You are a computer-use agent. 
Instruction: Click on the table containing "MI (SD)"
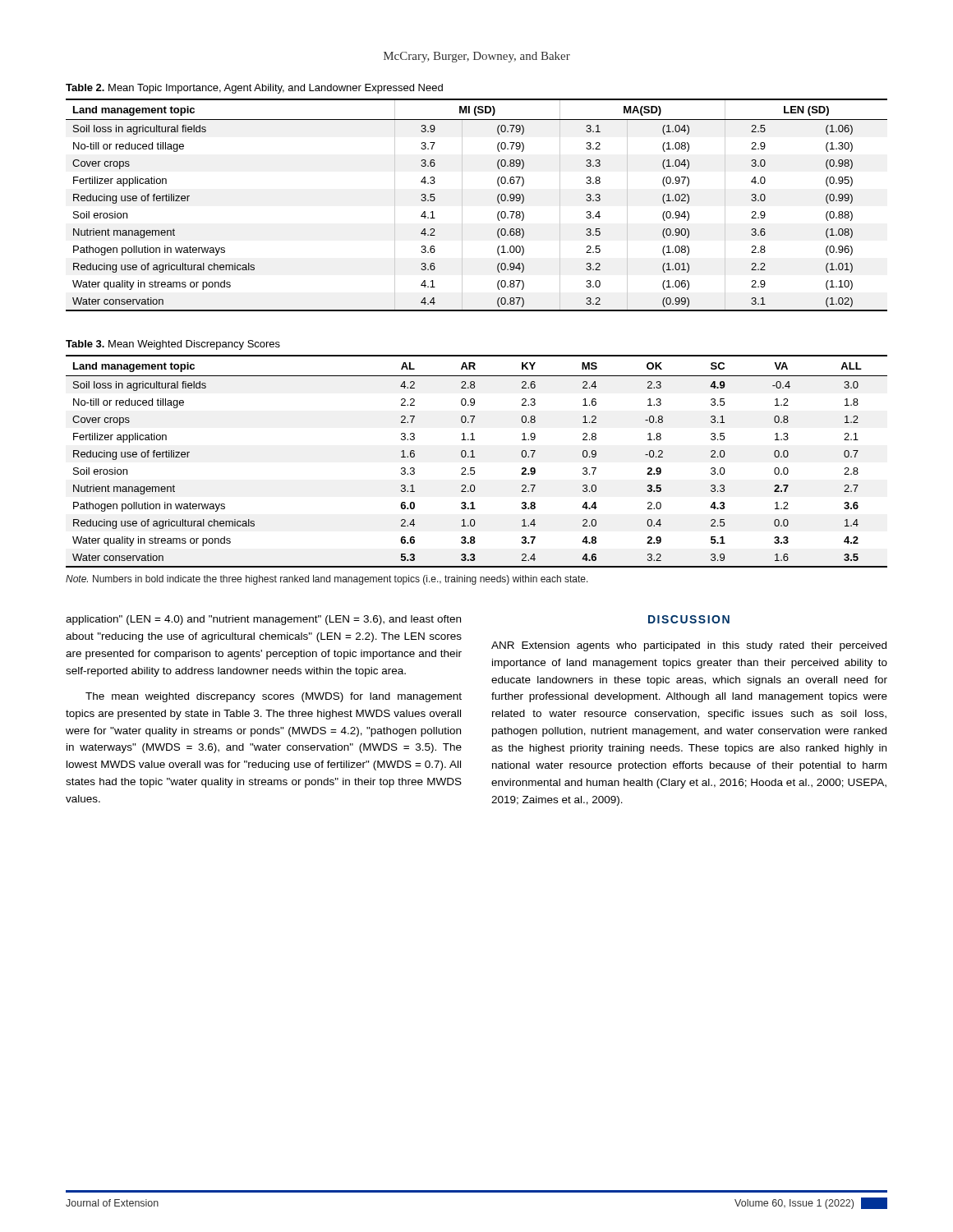click(x=476, y=205)
